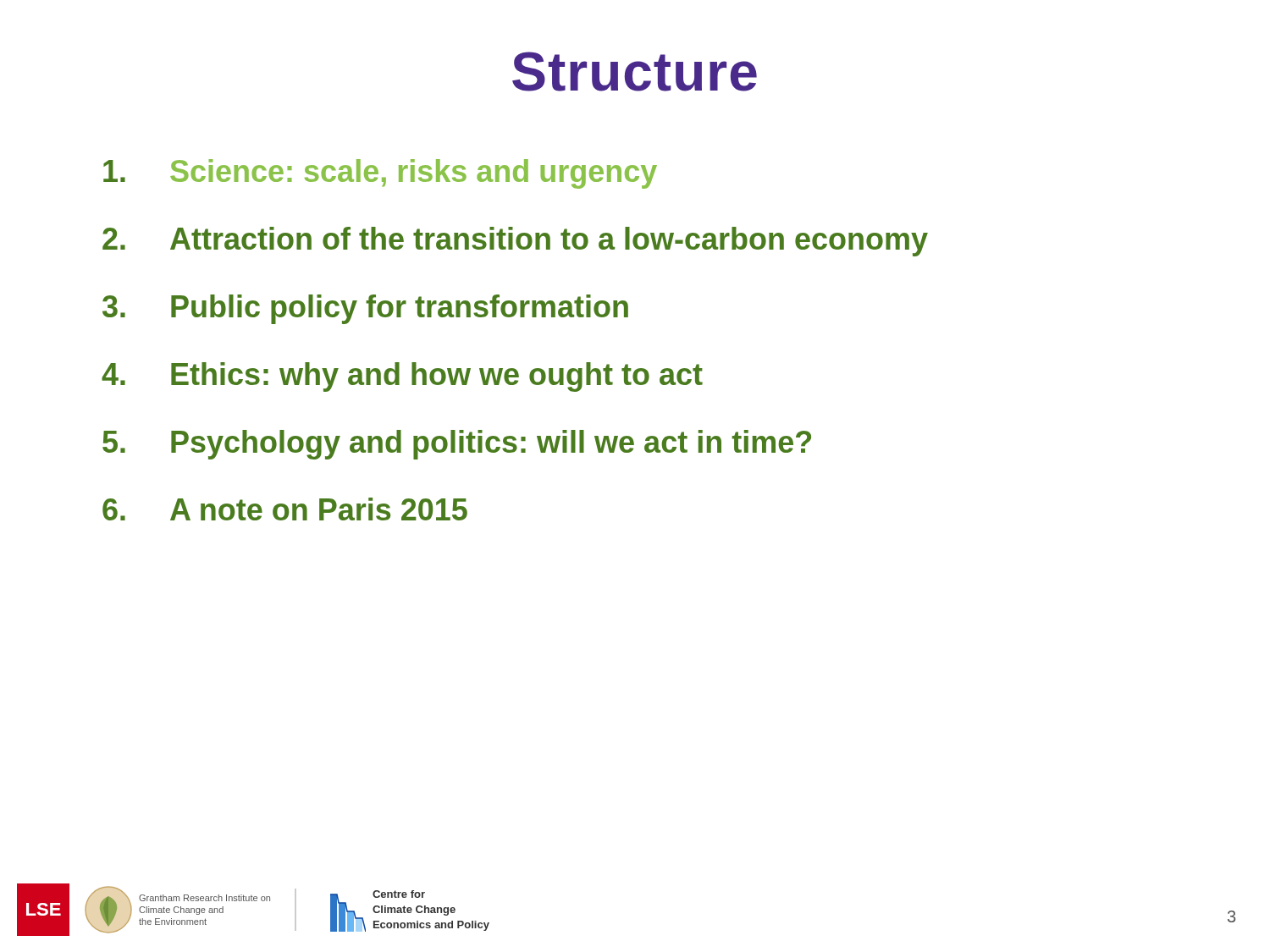The width and height of the screenshot is (1270, 952).
Task: Find the passage starting "Science: scale, risks"
Action: click(x=379, y=172)
